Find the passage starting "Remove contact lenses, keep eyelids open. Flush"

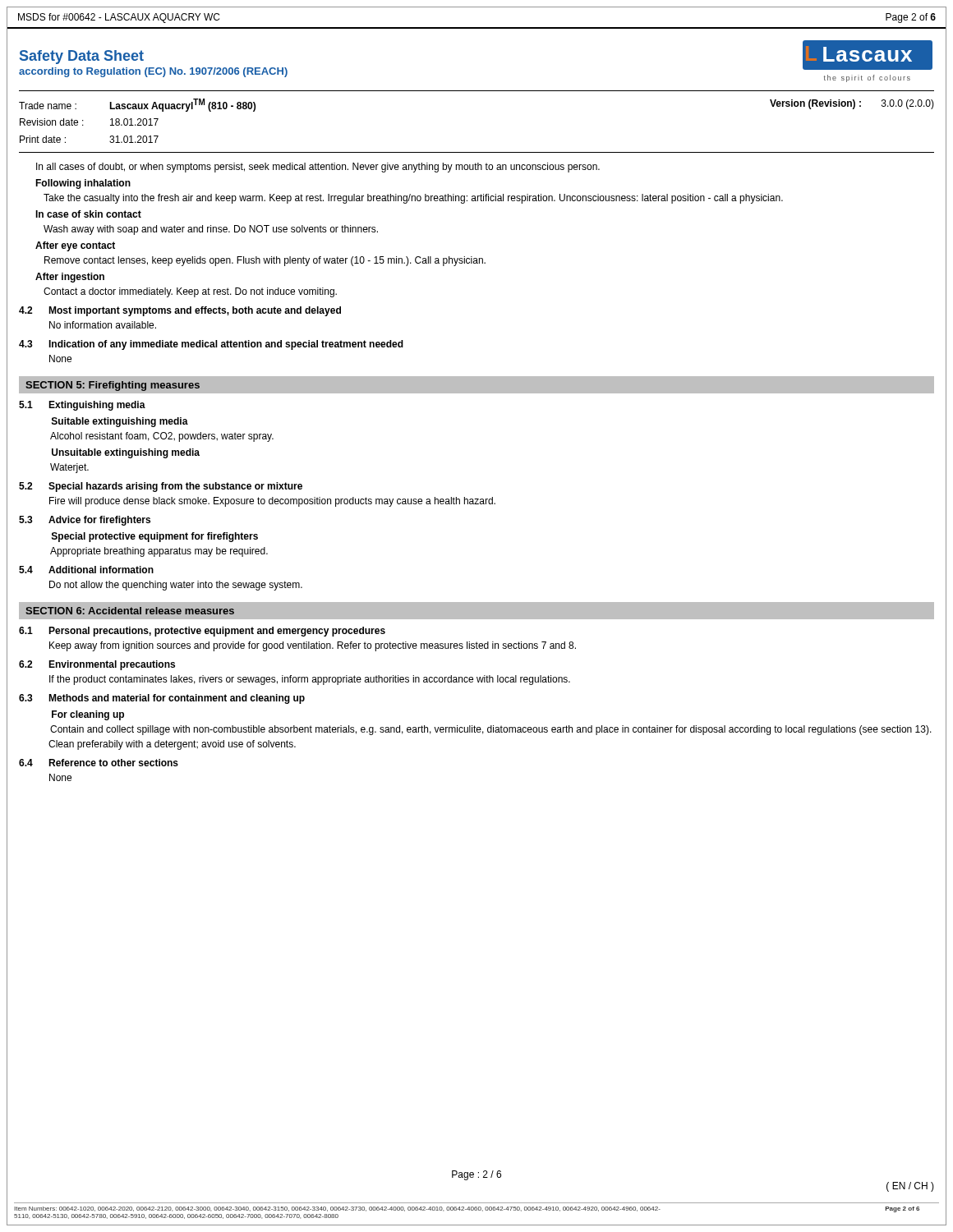[x=265, y=261]
